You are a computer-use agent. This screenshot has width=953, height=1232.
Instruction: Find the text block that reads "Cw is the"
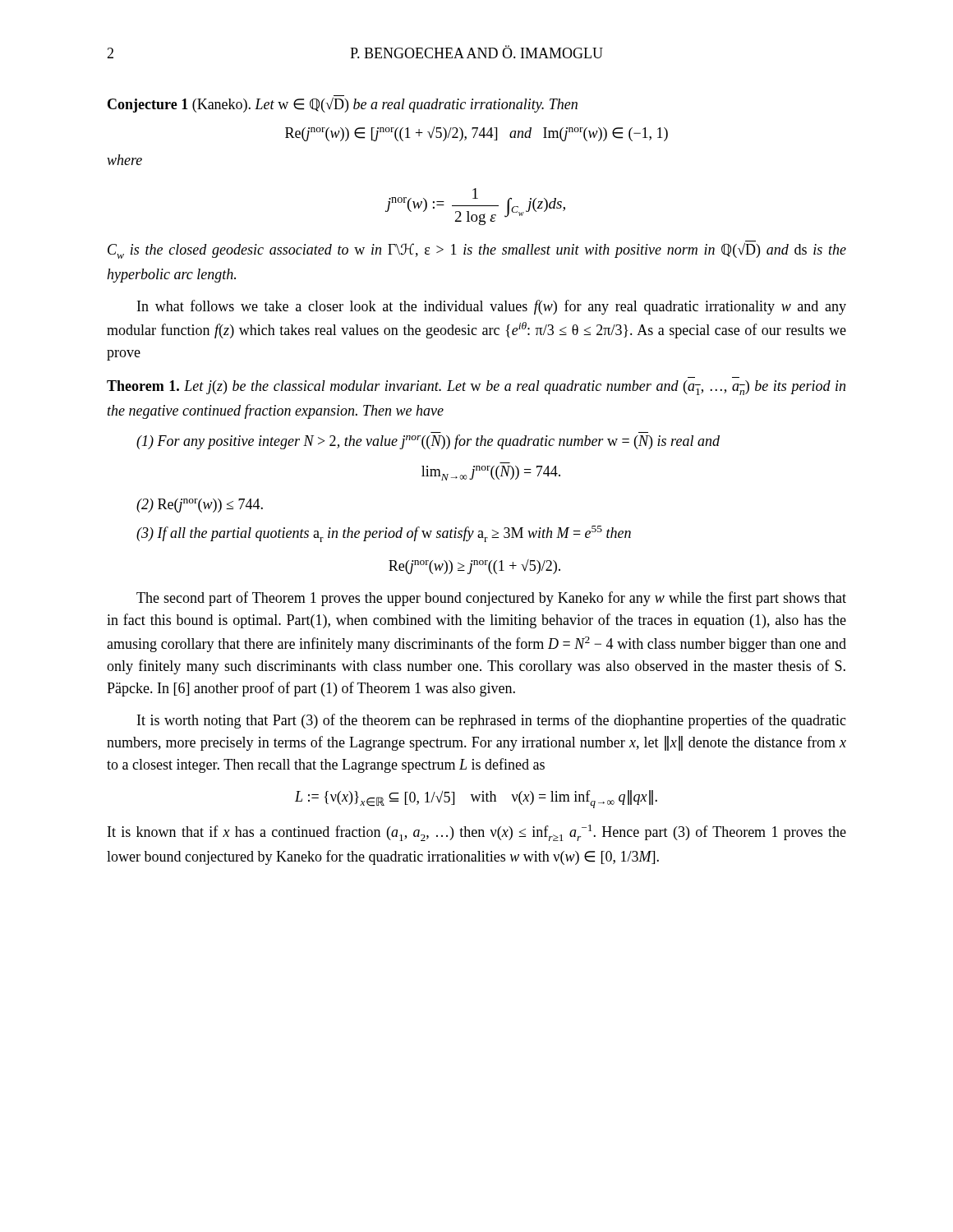[x=476, y=262]
